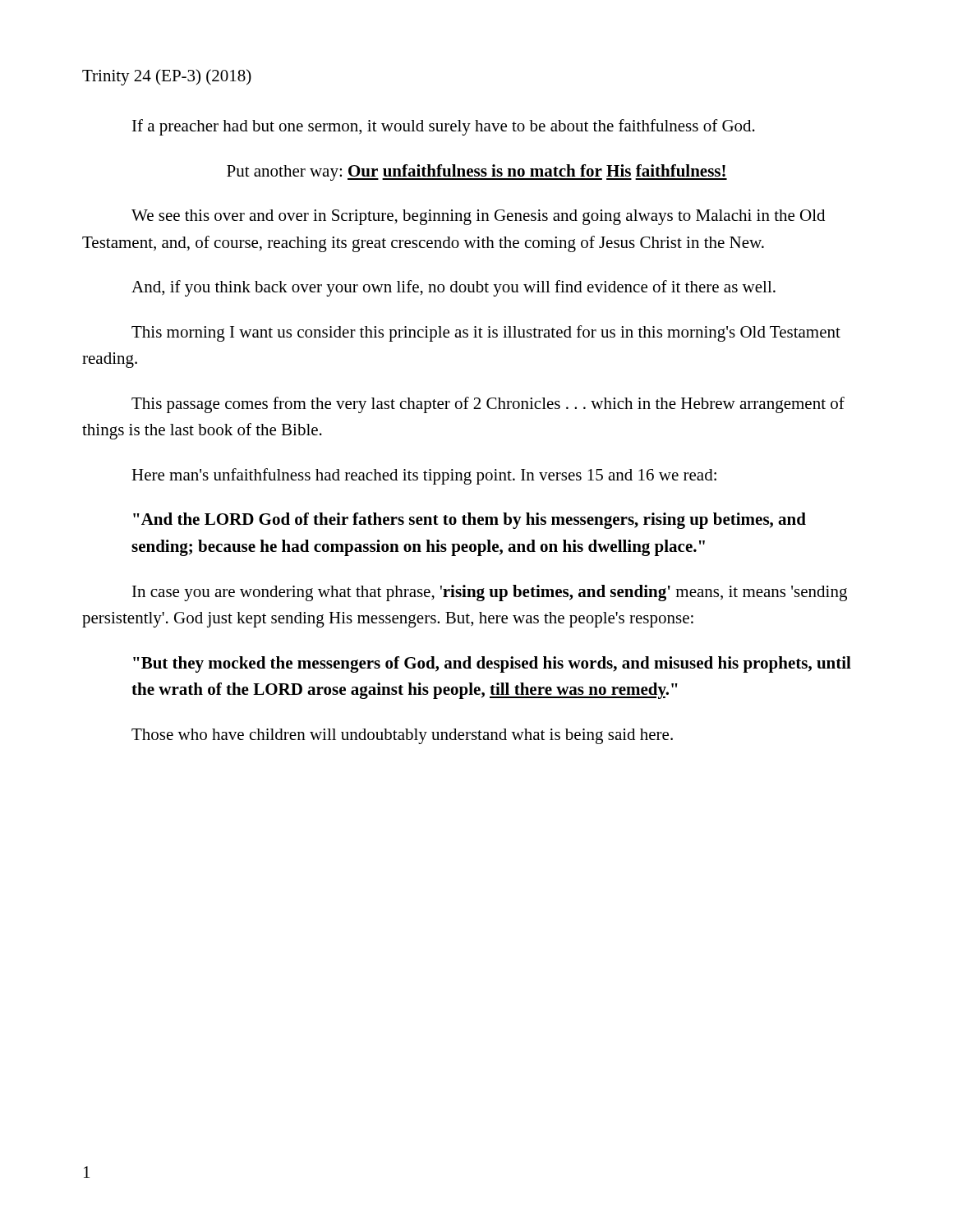
Task: Navigate to the text block starting ""And the LORD God of"
Action: pos(469,533)
